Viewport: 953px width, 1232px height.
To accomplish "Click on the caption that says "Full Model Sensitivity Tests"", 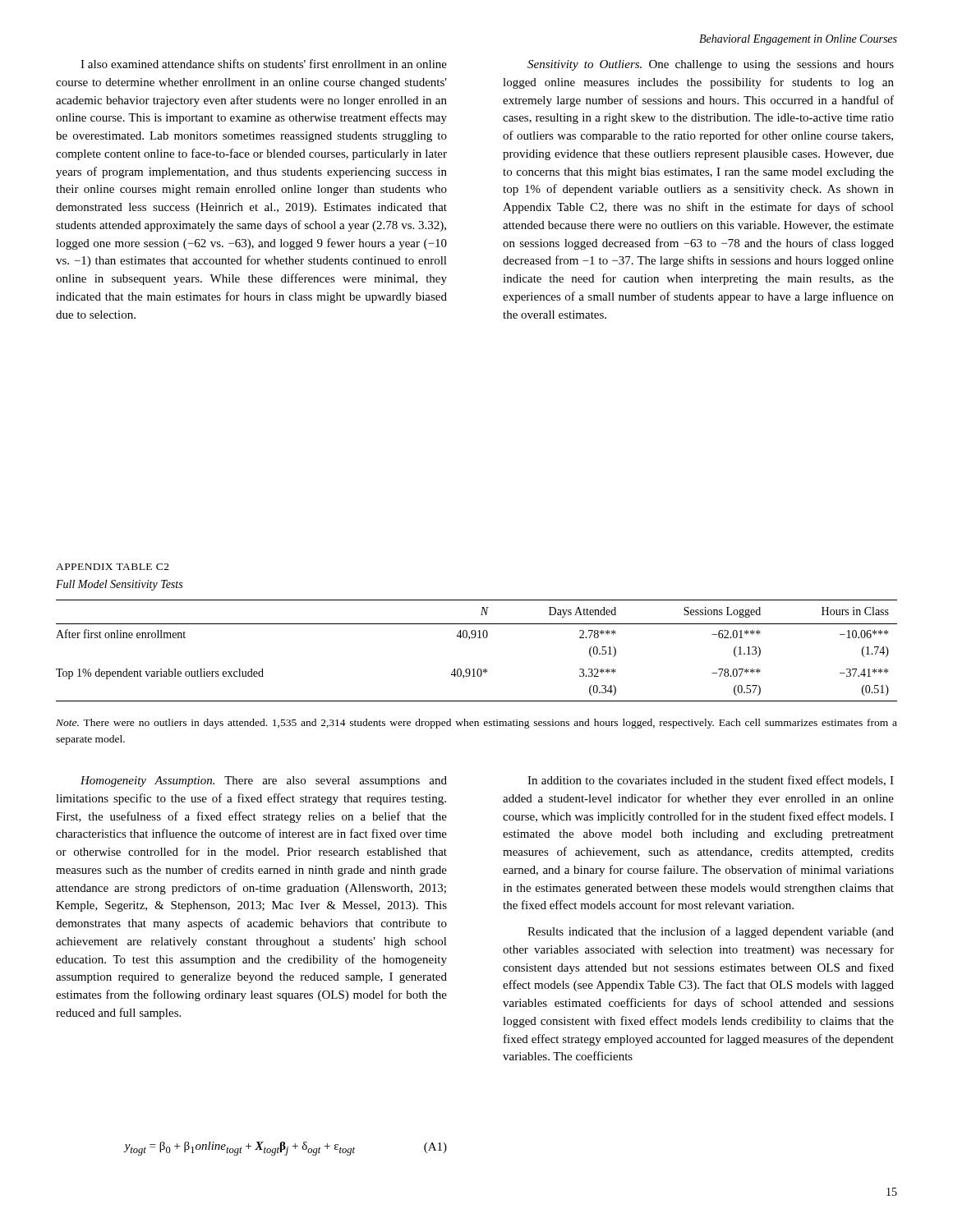I will tap(119, 584).
